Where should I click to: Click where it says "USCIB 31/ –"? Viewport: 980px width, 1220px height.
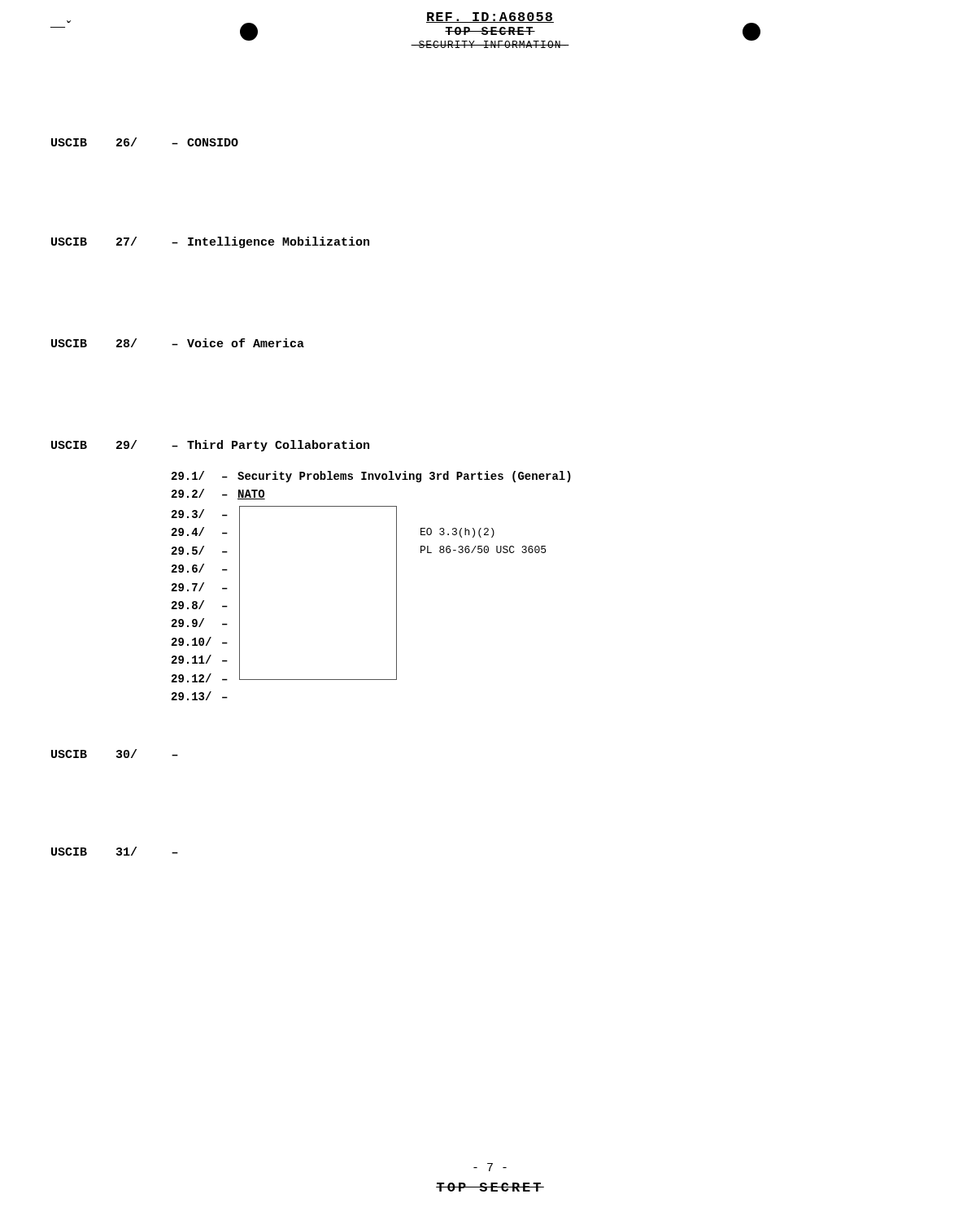point(119,853)
